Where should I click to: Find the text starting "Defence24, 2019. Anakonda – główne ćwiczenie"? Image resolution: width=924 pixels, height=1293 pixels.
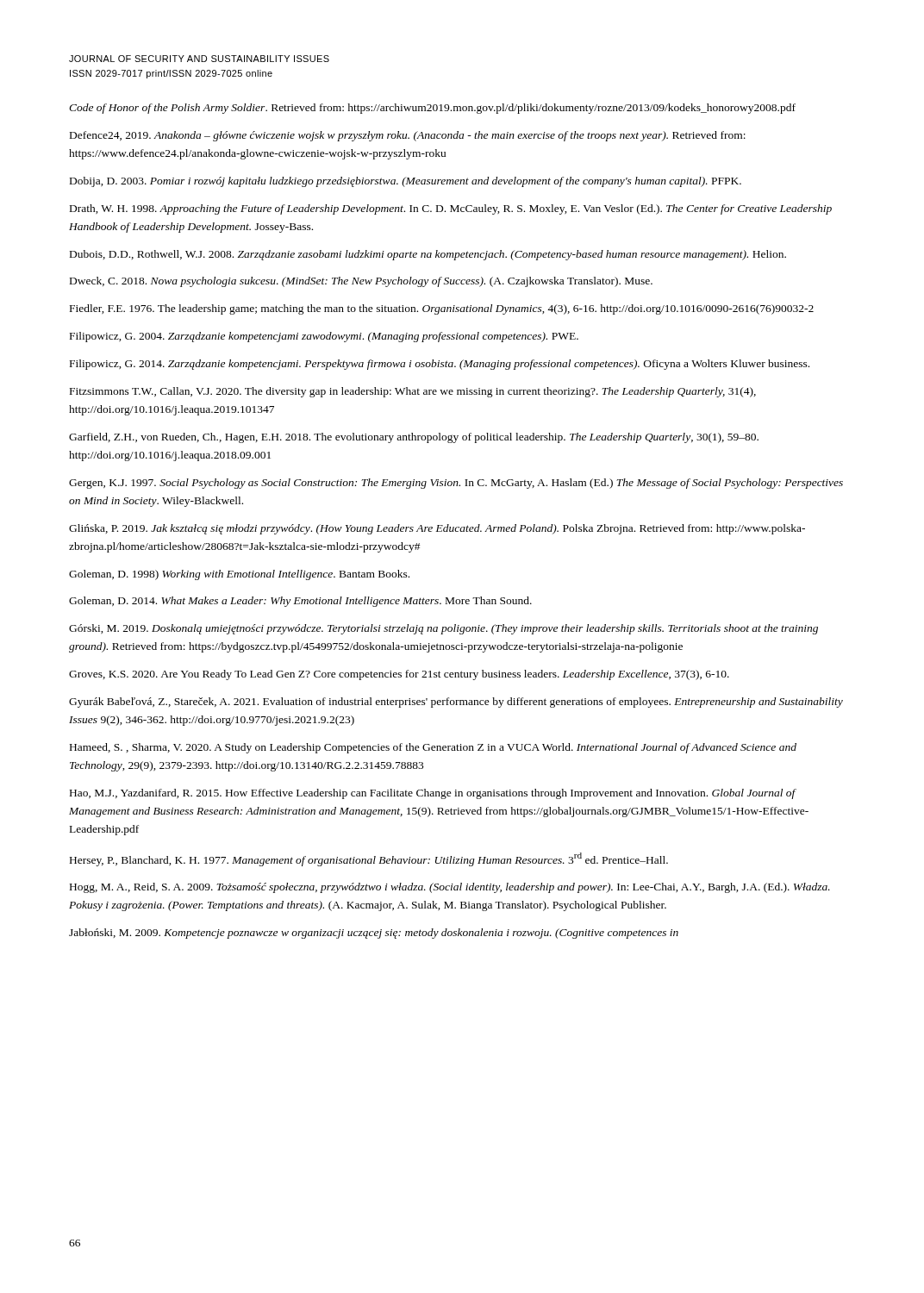point(407,144)
